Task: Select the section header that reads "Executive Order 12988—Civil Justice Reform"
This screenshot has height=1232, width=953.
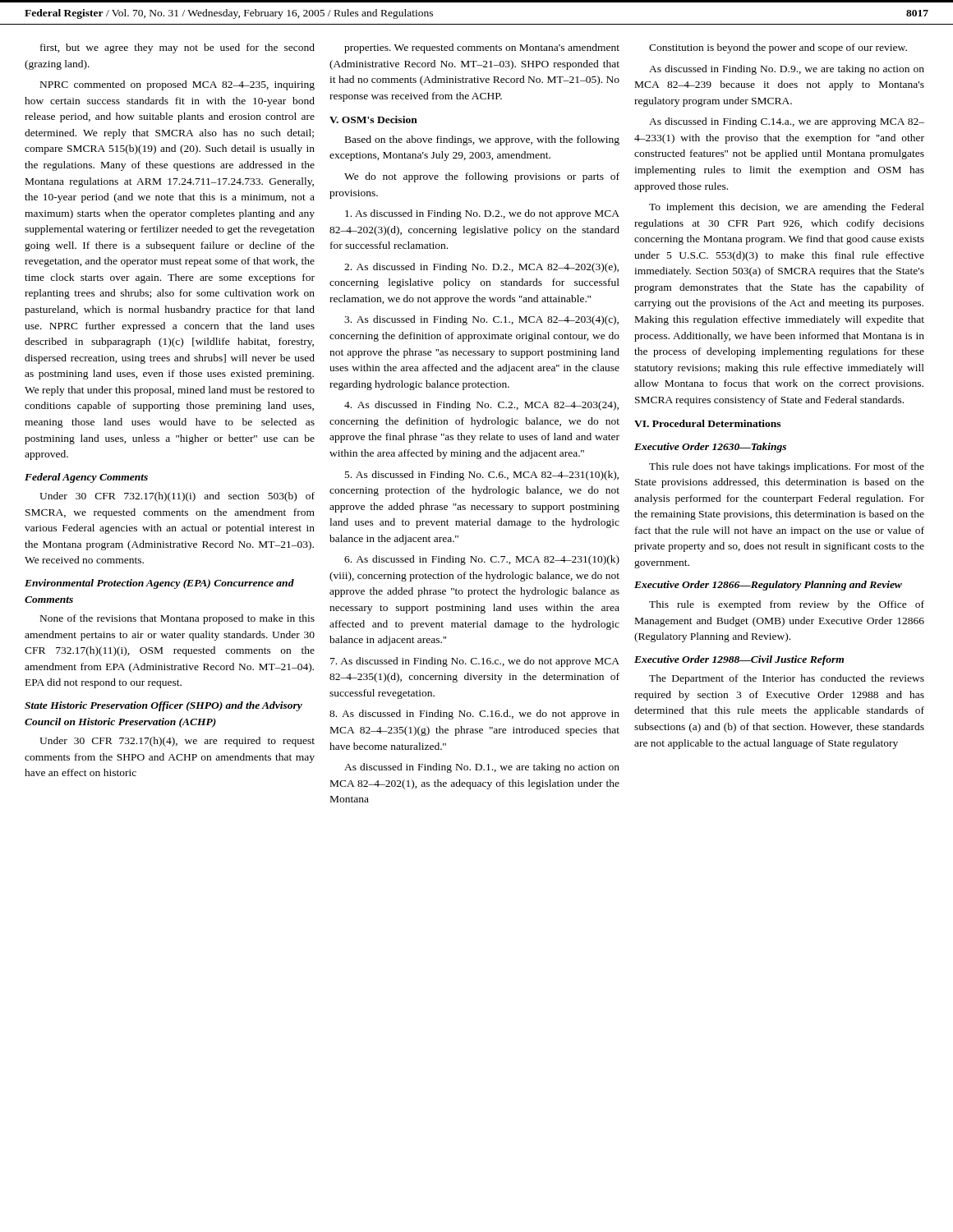Action: point(739,659)
